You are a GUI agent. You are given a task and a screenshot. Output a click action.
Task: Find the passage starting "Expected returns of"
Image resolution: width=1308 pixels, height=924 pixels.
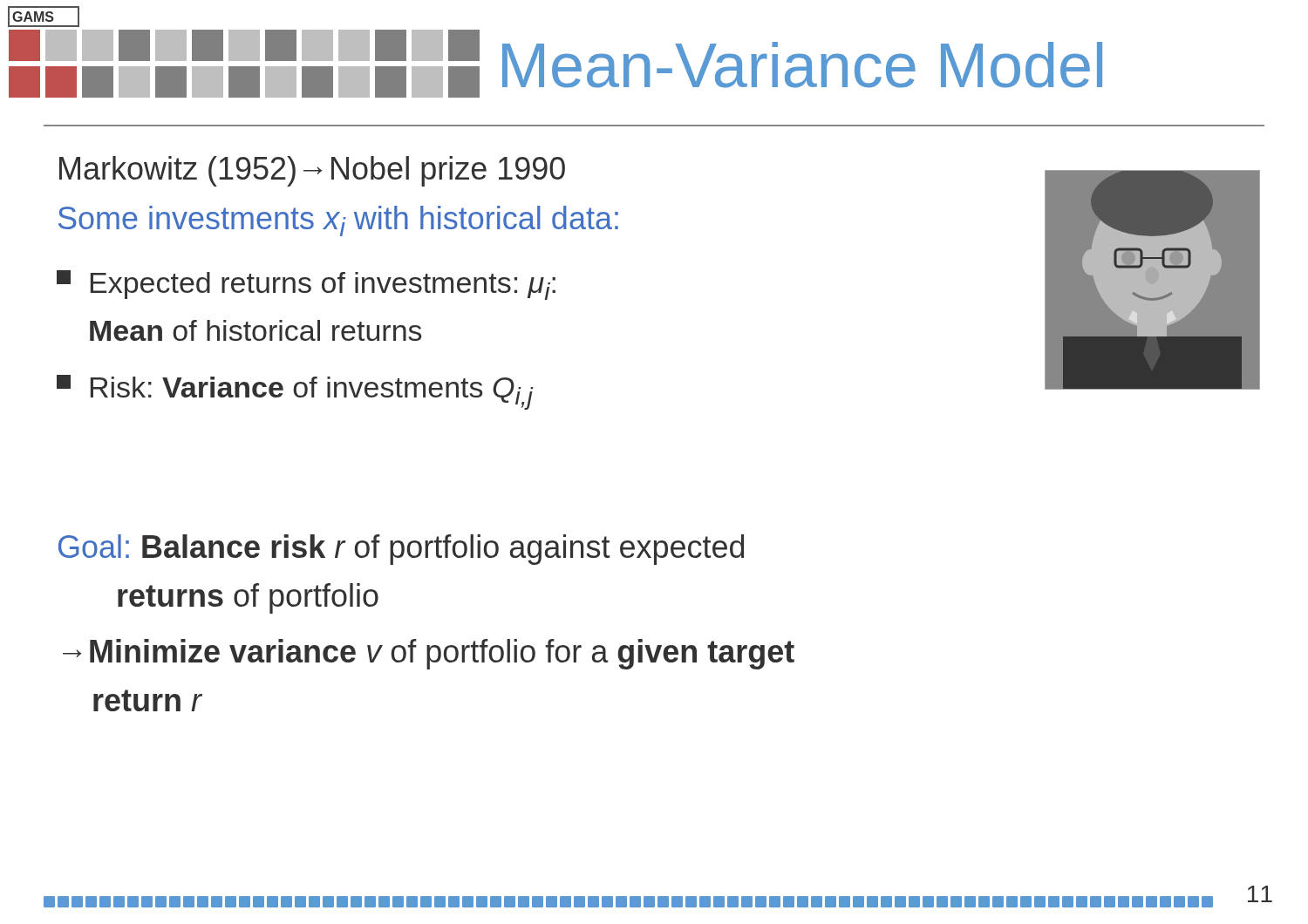pos(307,307)
